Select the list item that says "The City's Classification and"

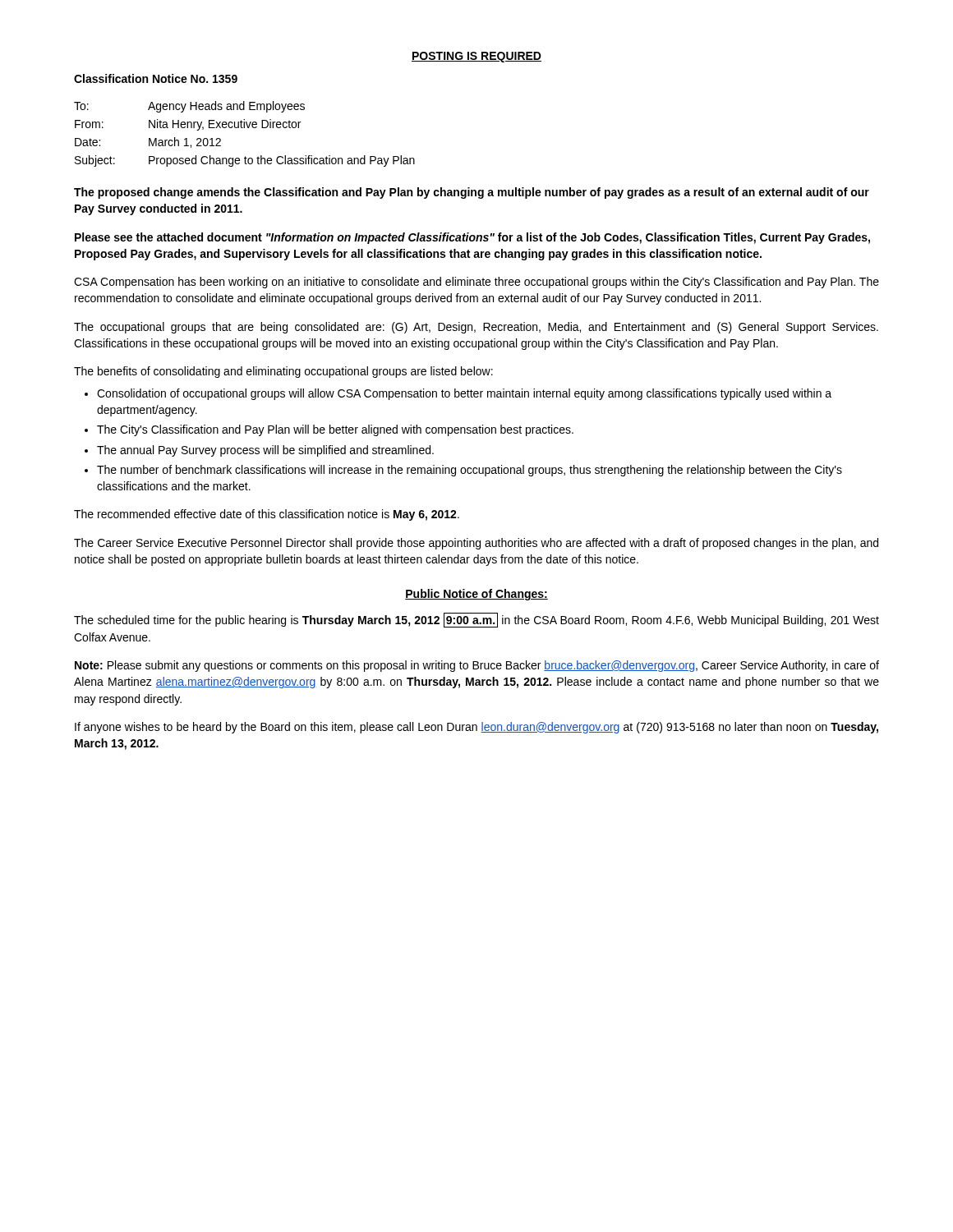pyautogui.click(x=336, y=430)
